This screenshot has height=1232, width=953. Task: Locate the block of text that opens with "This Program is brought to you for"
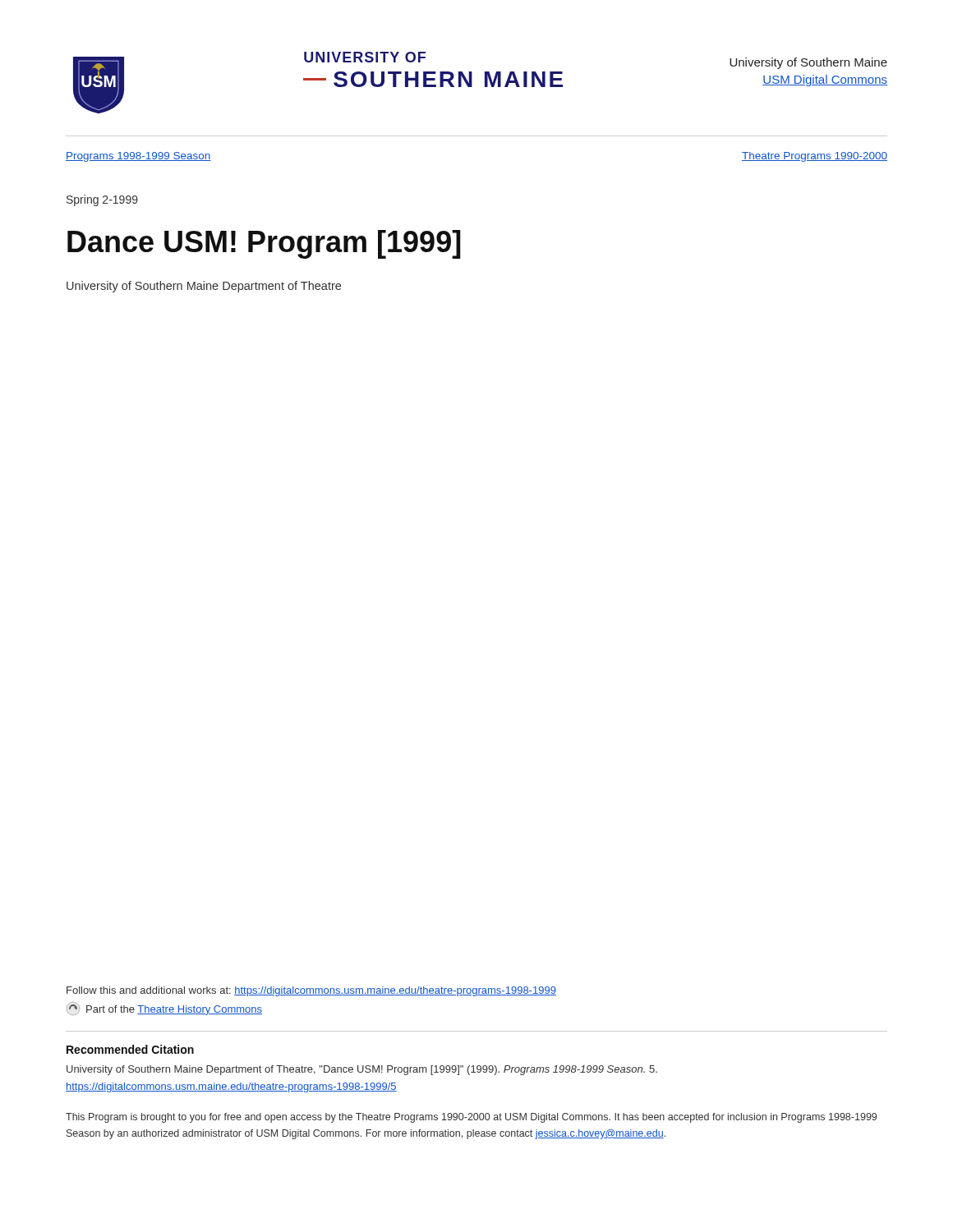pyautogui.click(x=471, y=1125)
